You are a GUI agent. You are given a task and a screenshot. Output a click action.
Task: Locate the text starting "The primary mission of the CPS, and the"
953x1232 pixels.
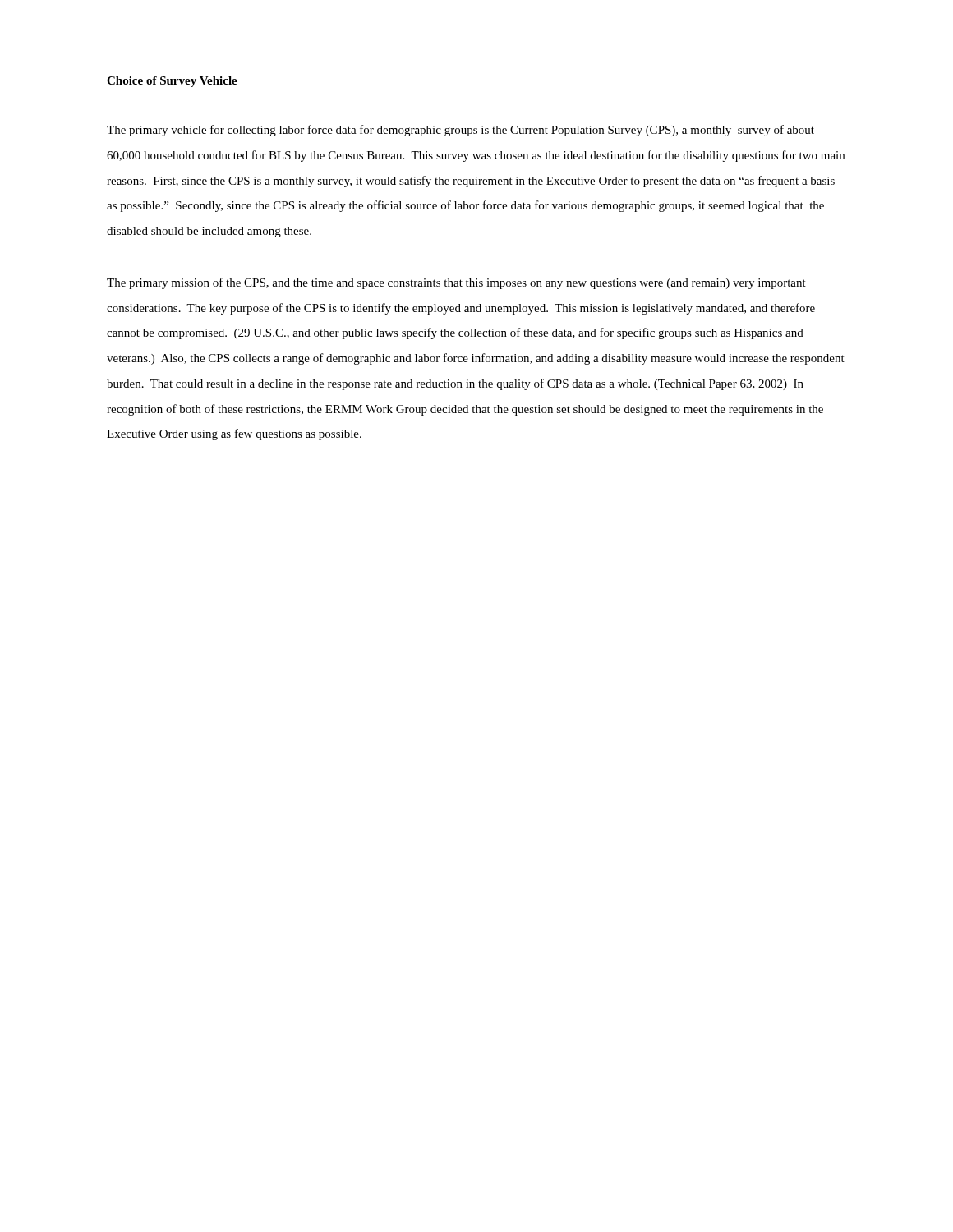(x=476, y=358)
